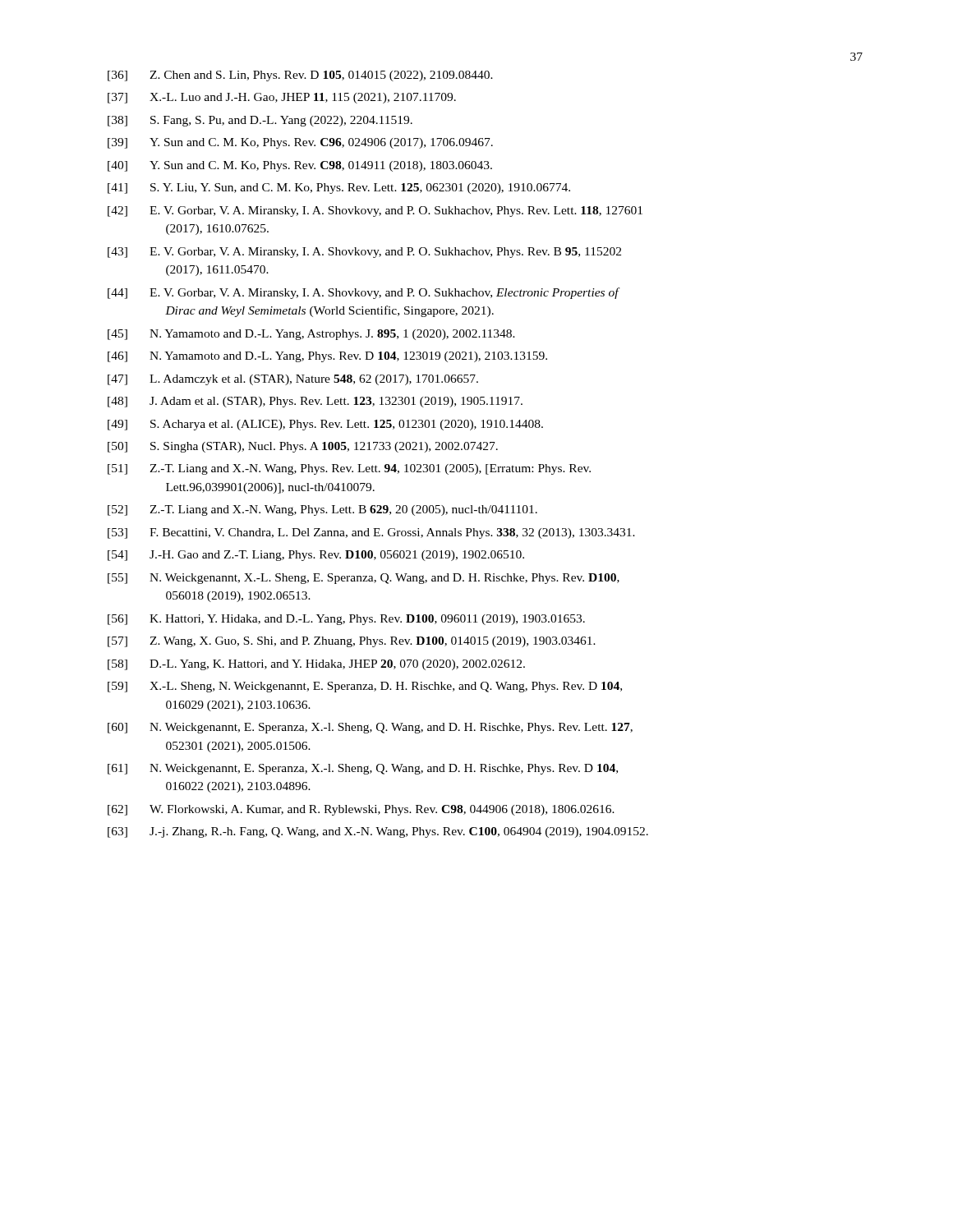Screen dimensions: 1232x953
Task: Point to the text starting "[45] N. Yamamoto and D.-L."
Action: (485, 333)
